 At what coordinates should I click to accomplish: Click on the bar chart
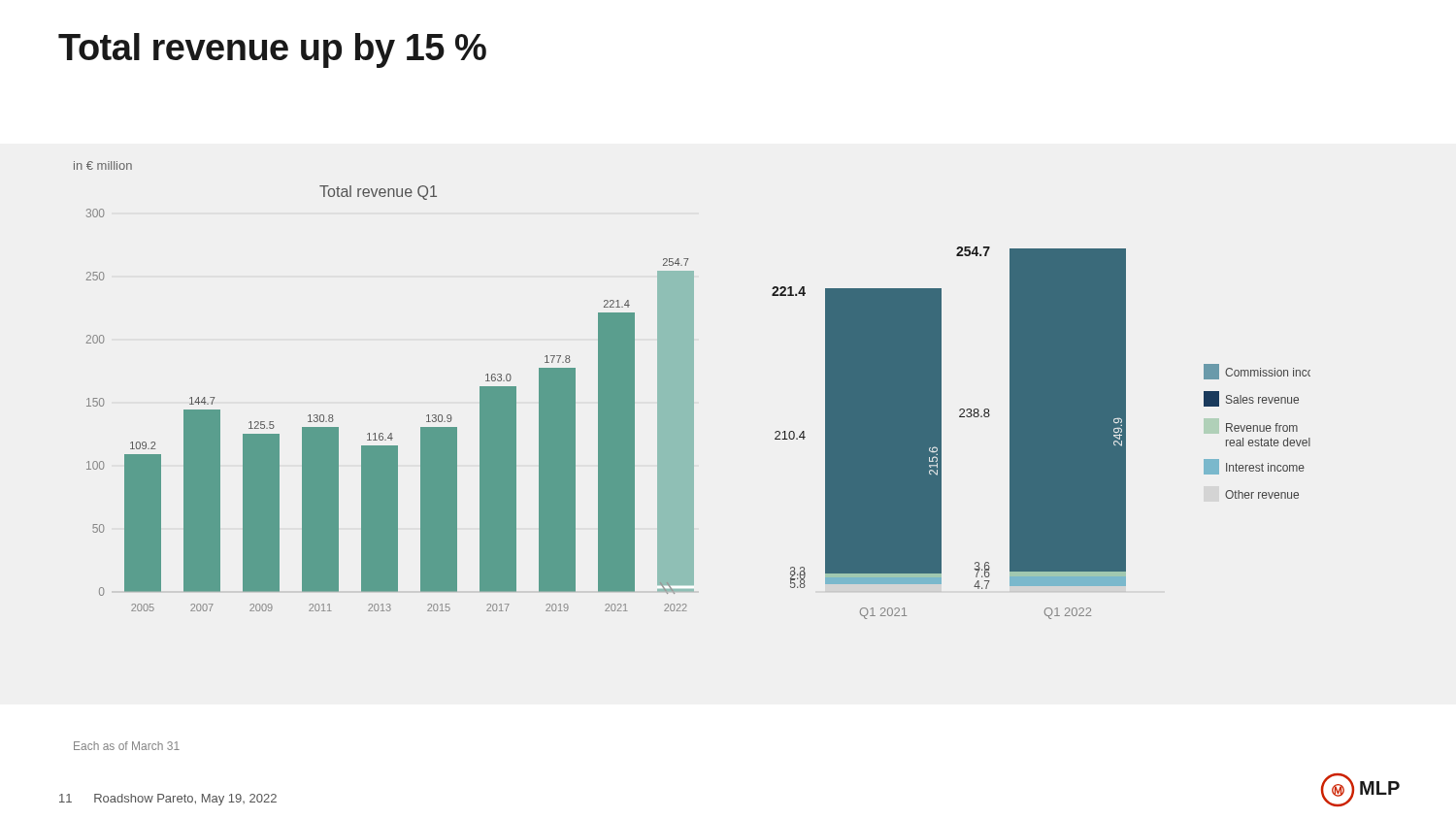(388, 427)
